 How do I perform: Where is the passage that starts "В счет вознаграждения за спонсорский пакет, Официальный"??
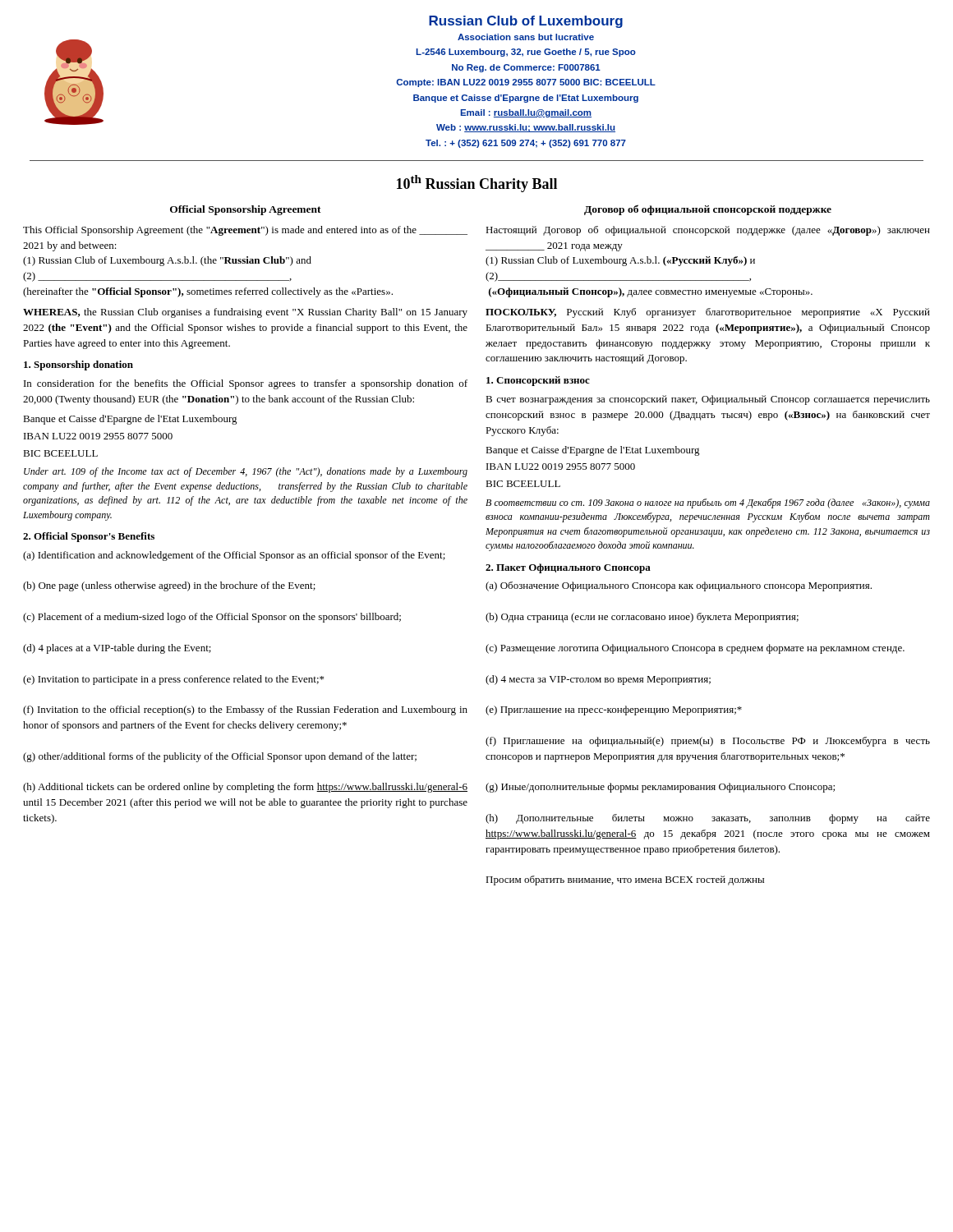tap(708, 414)
